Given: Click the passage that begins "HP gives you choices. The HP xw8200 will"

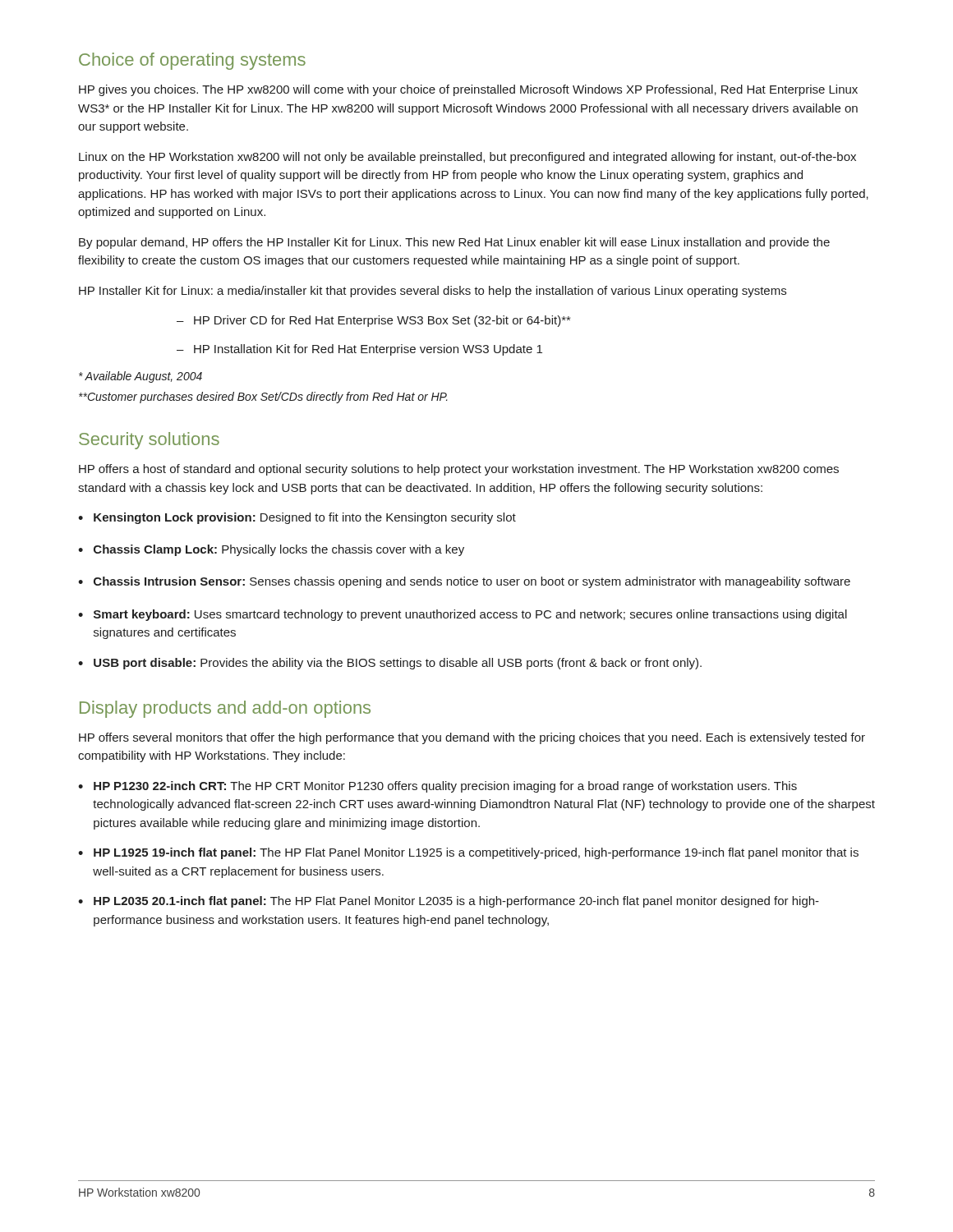Looking at the screenshot, I should 476,108.
